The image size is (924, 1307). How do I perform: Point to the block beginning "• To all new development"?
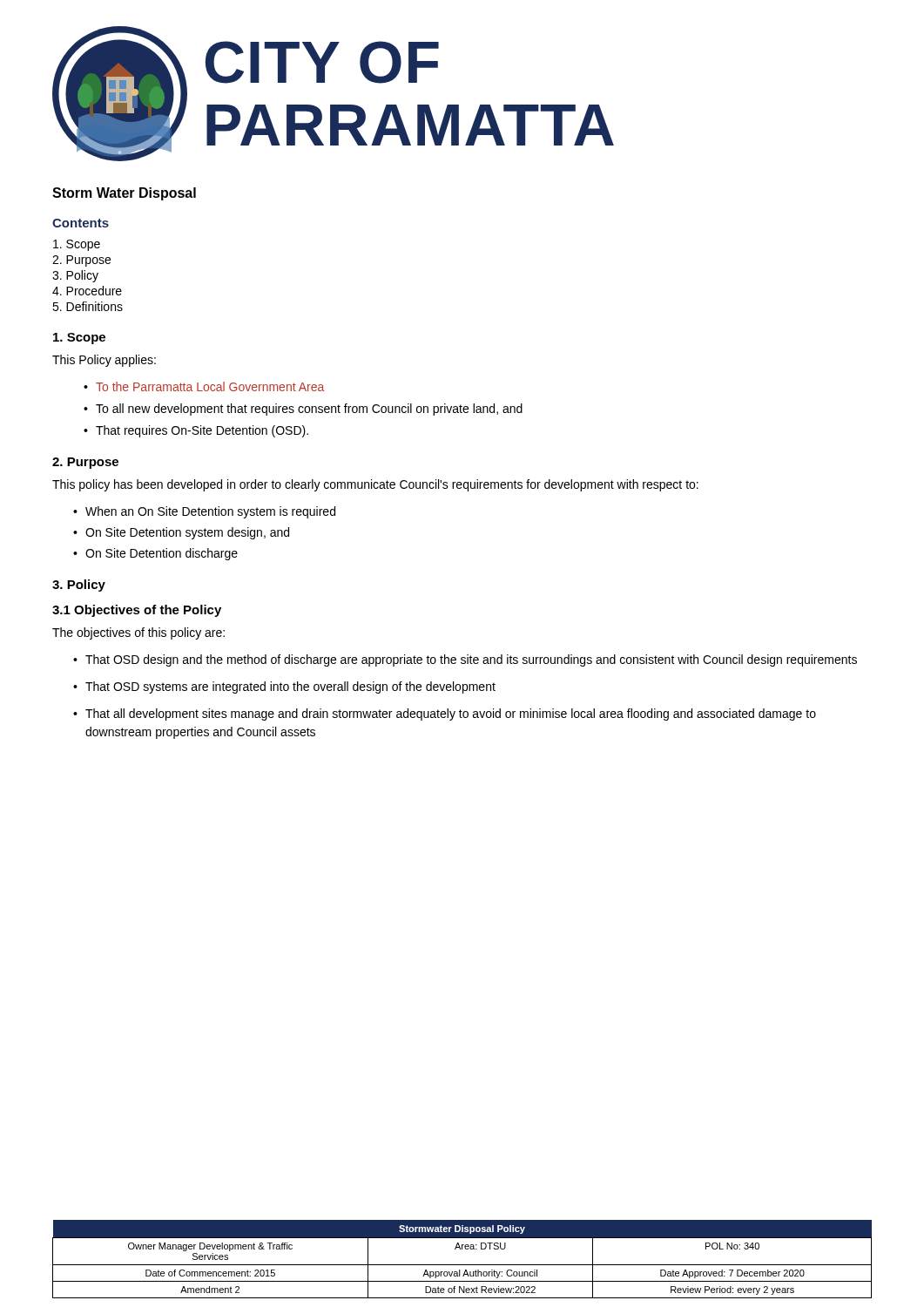click(x=303, y=409)
